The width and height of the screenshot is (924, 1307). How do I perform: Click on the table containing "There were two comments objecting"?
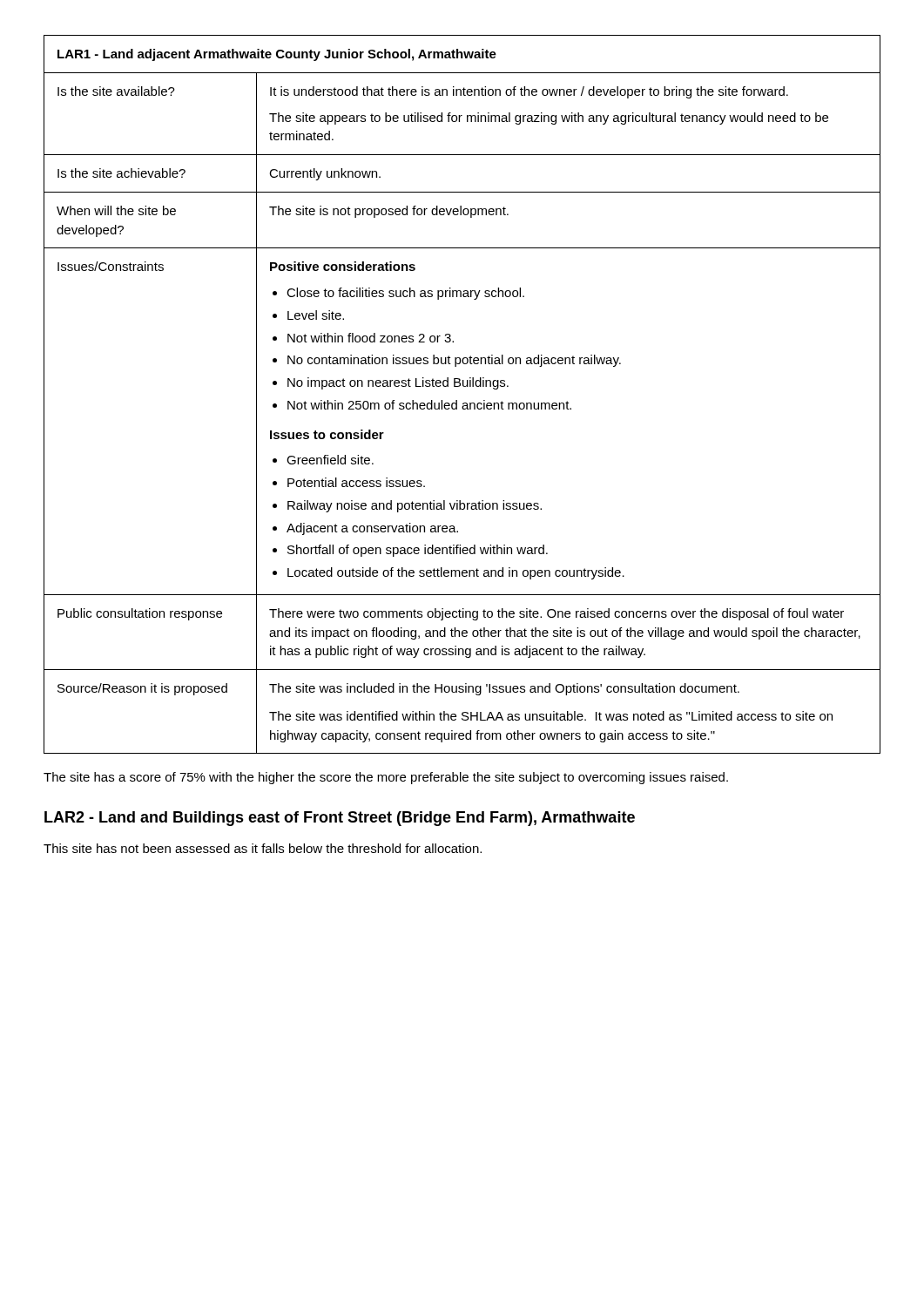462,394
